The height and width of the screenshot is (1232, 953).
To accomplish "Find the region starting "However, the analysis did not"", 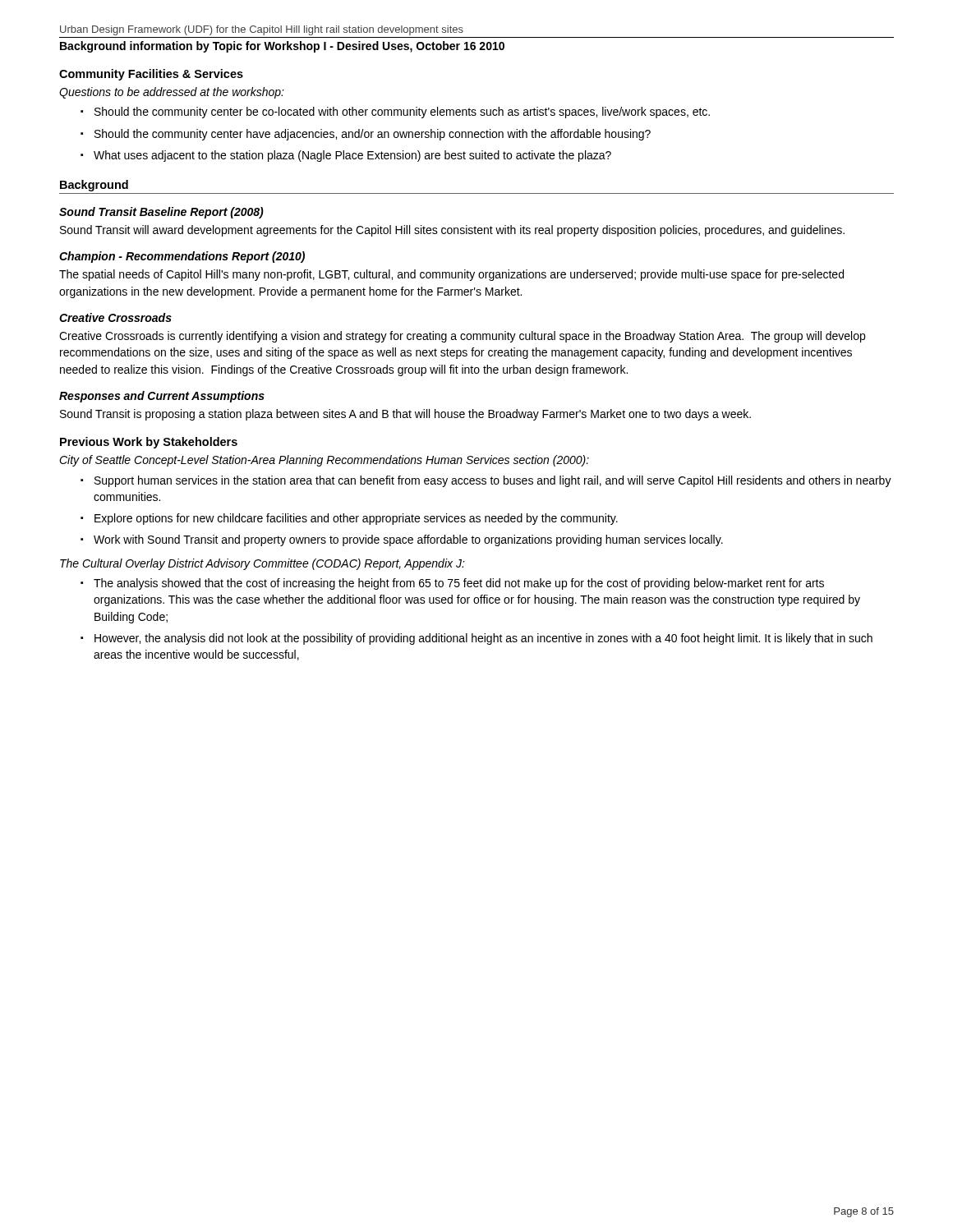I will [483, 646].
